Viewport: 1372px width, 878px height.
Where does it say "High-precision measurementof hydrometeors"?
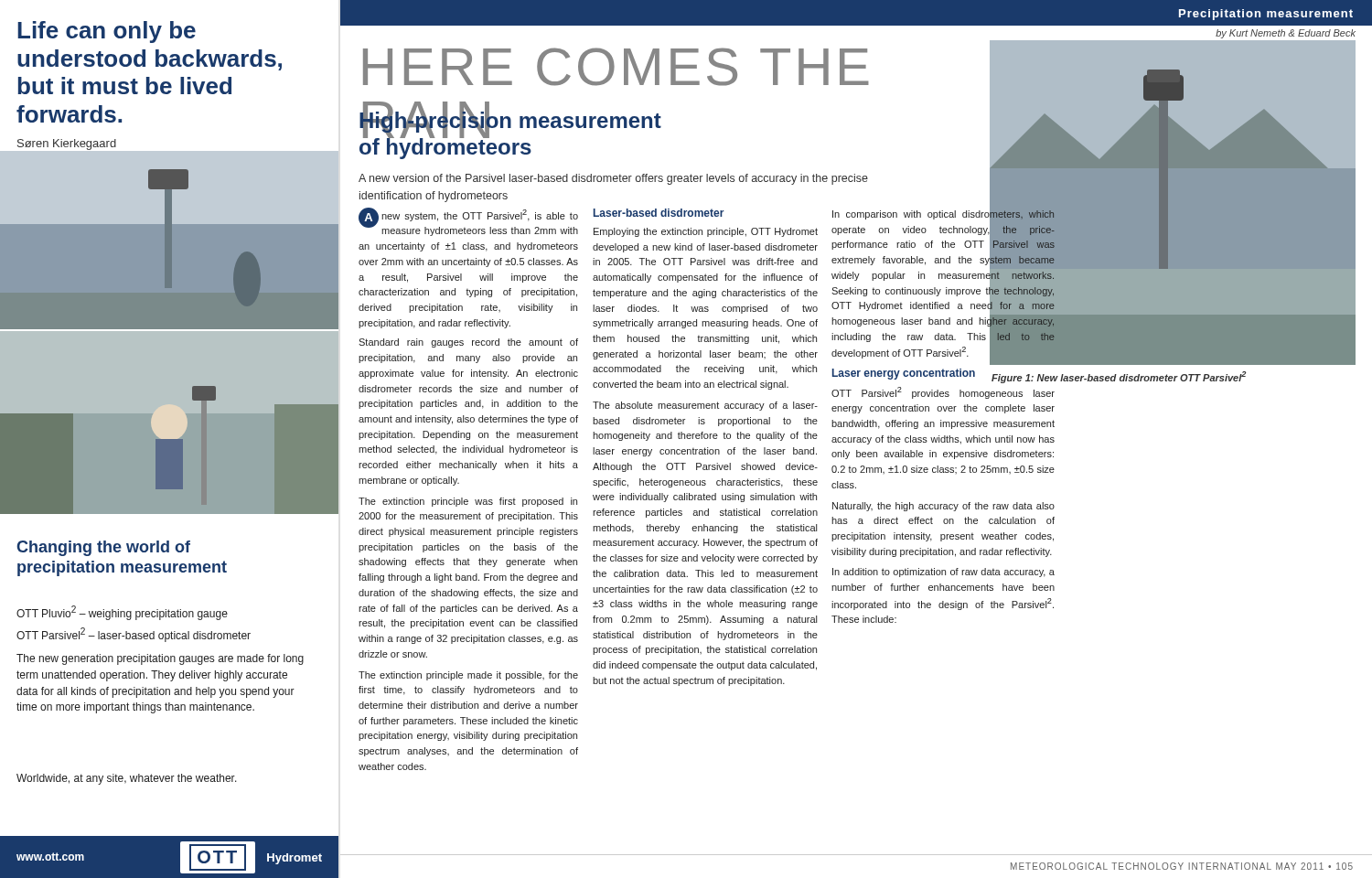(615, 134)
